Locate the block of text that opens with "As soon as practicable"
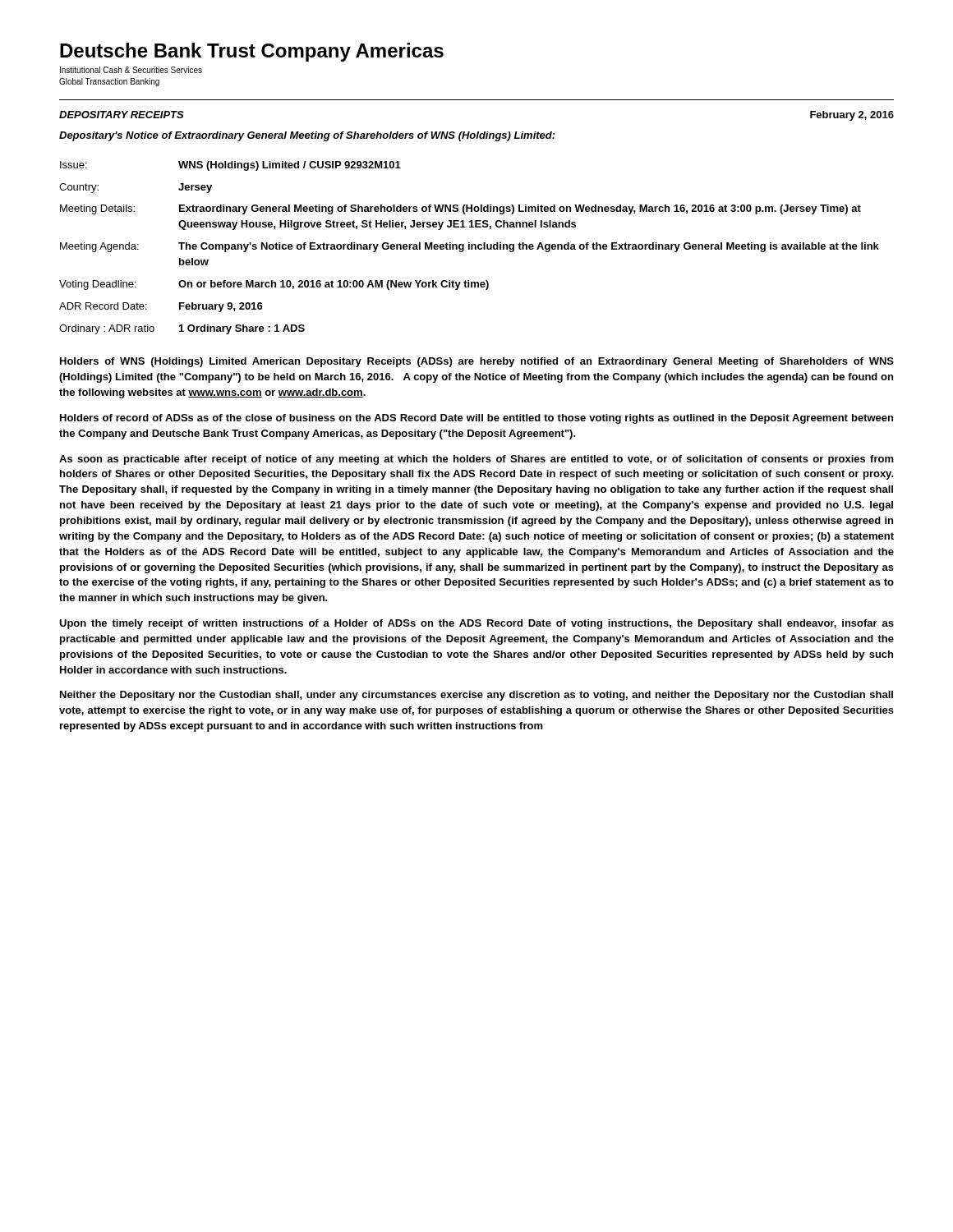Screen dimensions: 1232x953 [476, 528]
